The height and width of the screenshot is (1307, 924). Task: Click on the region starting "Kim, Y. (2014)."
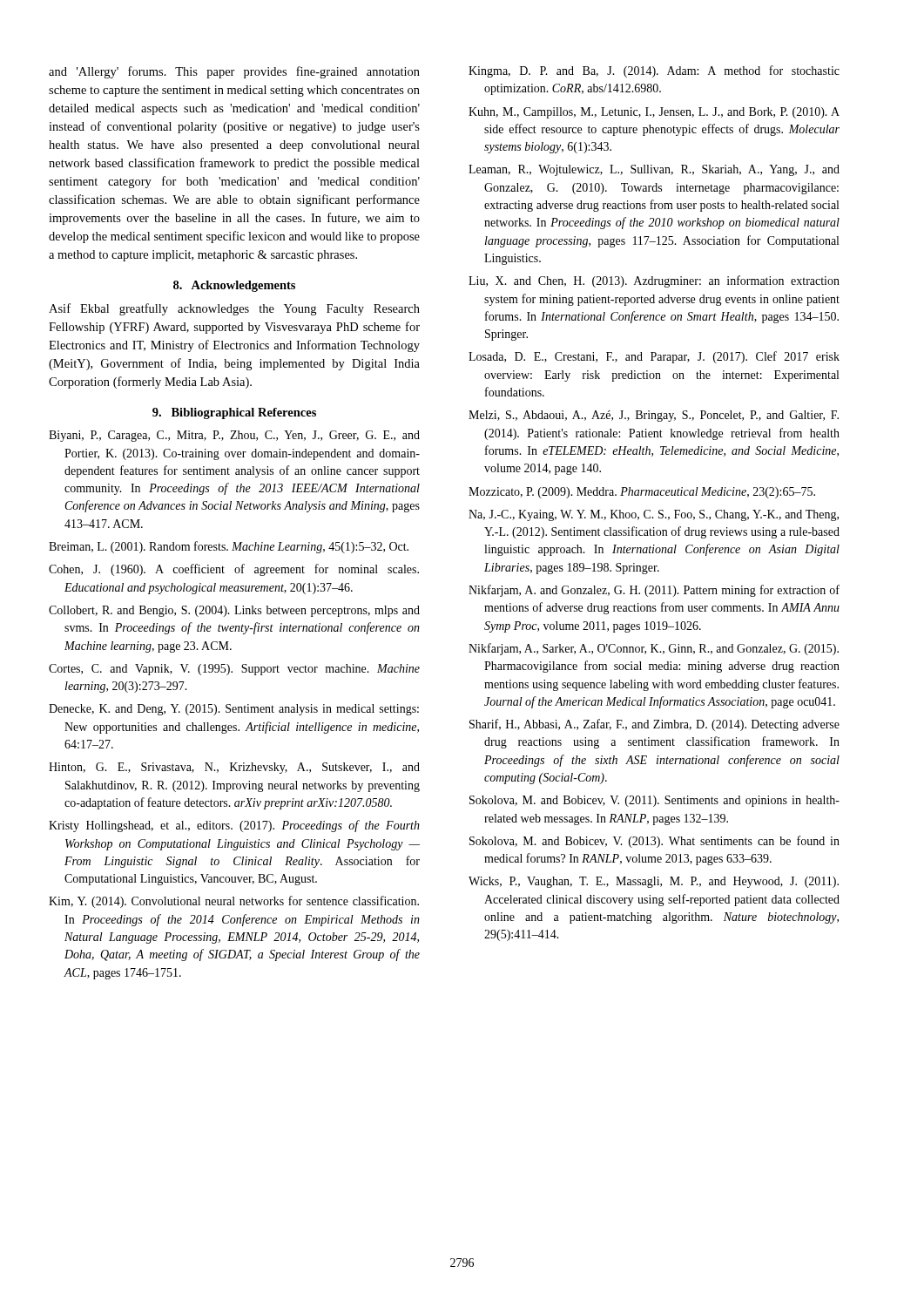pos(234,937)
